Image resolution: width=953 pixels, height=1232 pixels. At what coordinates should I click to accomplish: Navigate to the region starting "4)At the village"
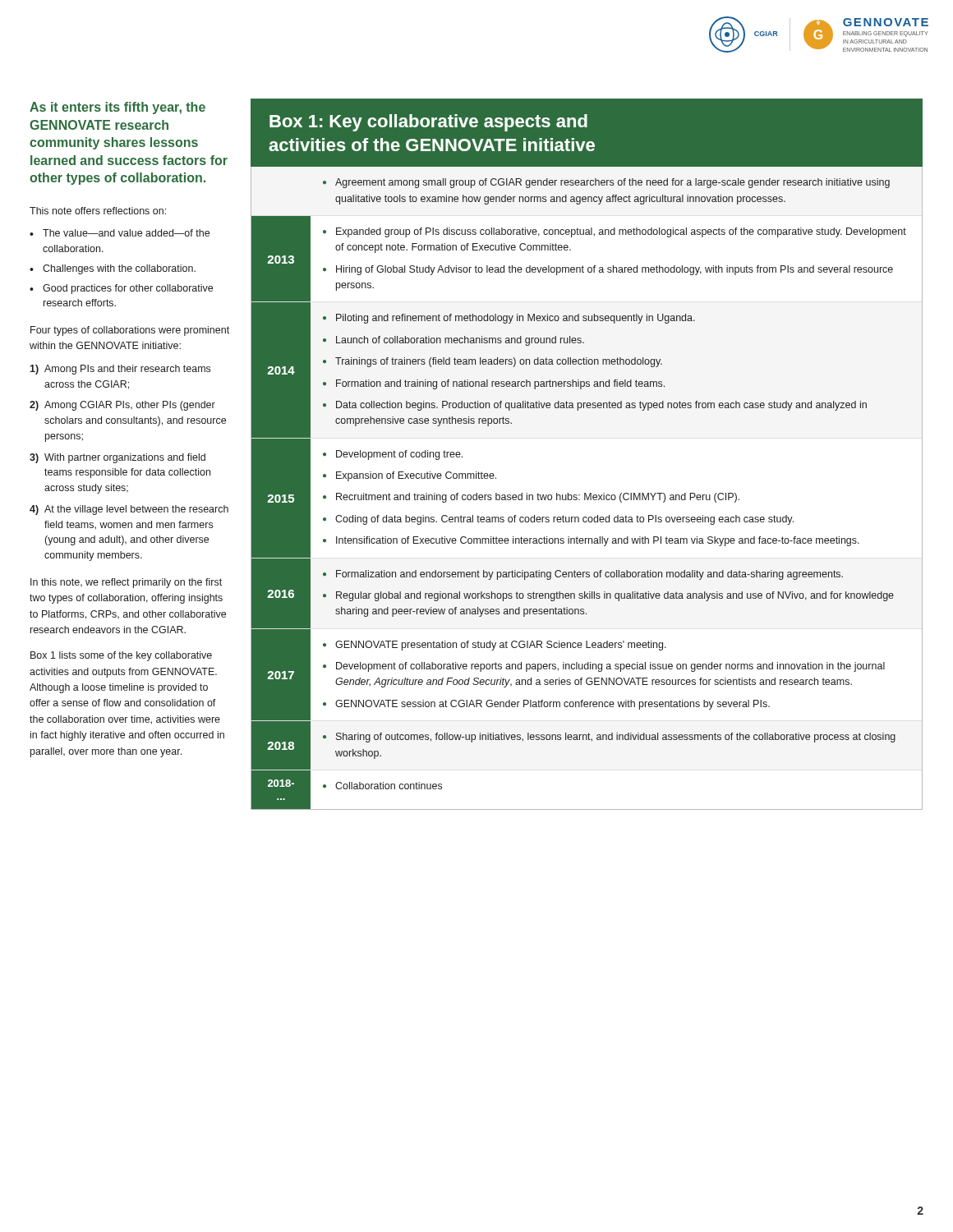tap(129, 531)
